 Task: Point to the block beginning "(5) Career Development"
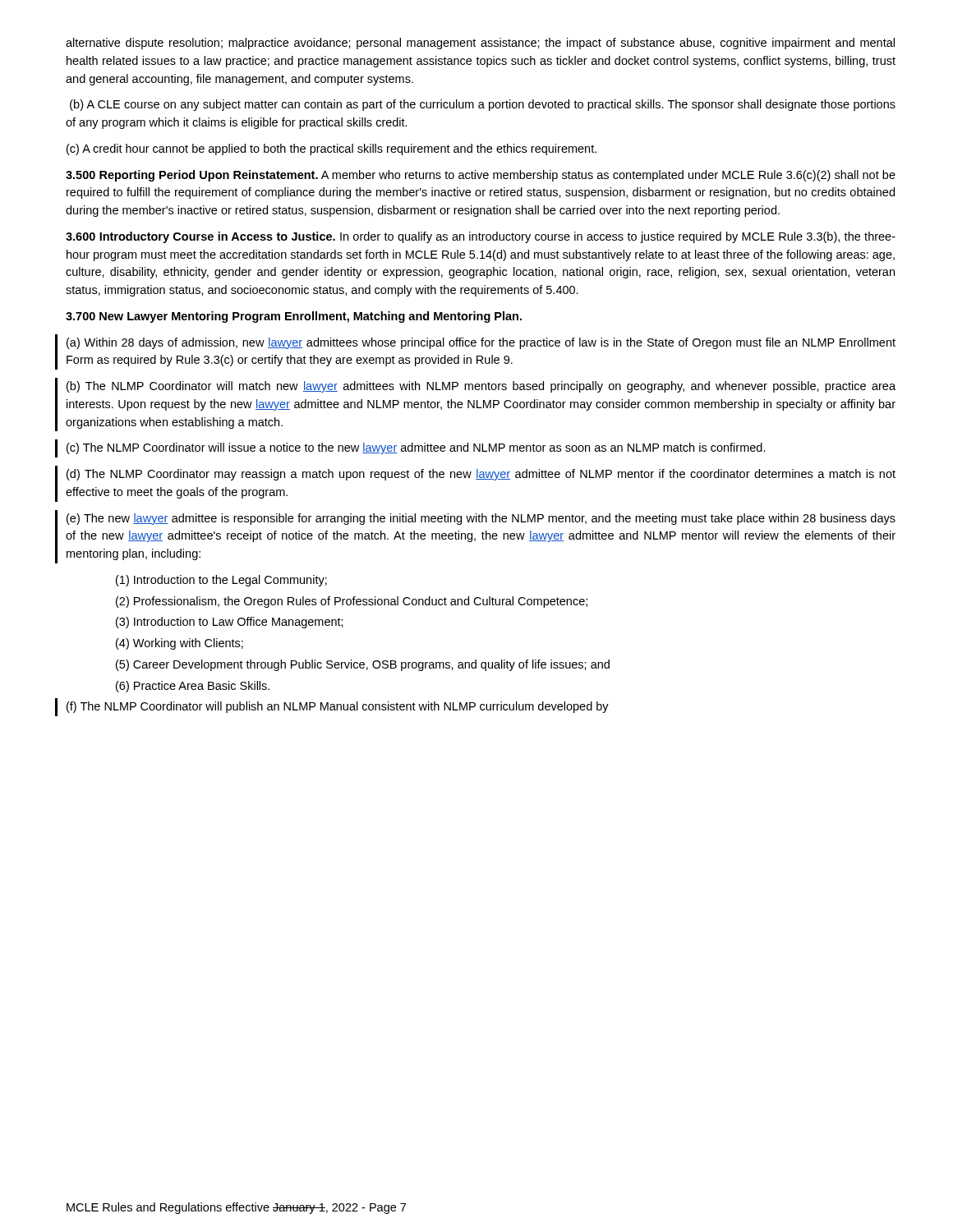[363, 664]
